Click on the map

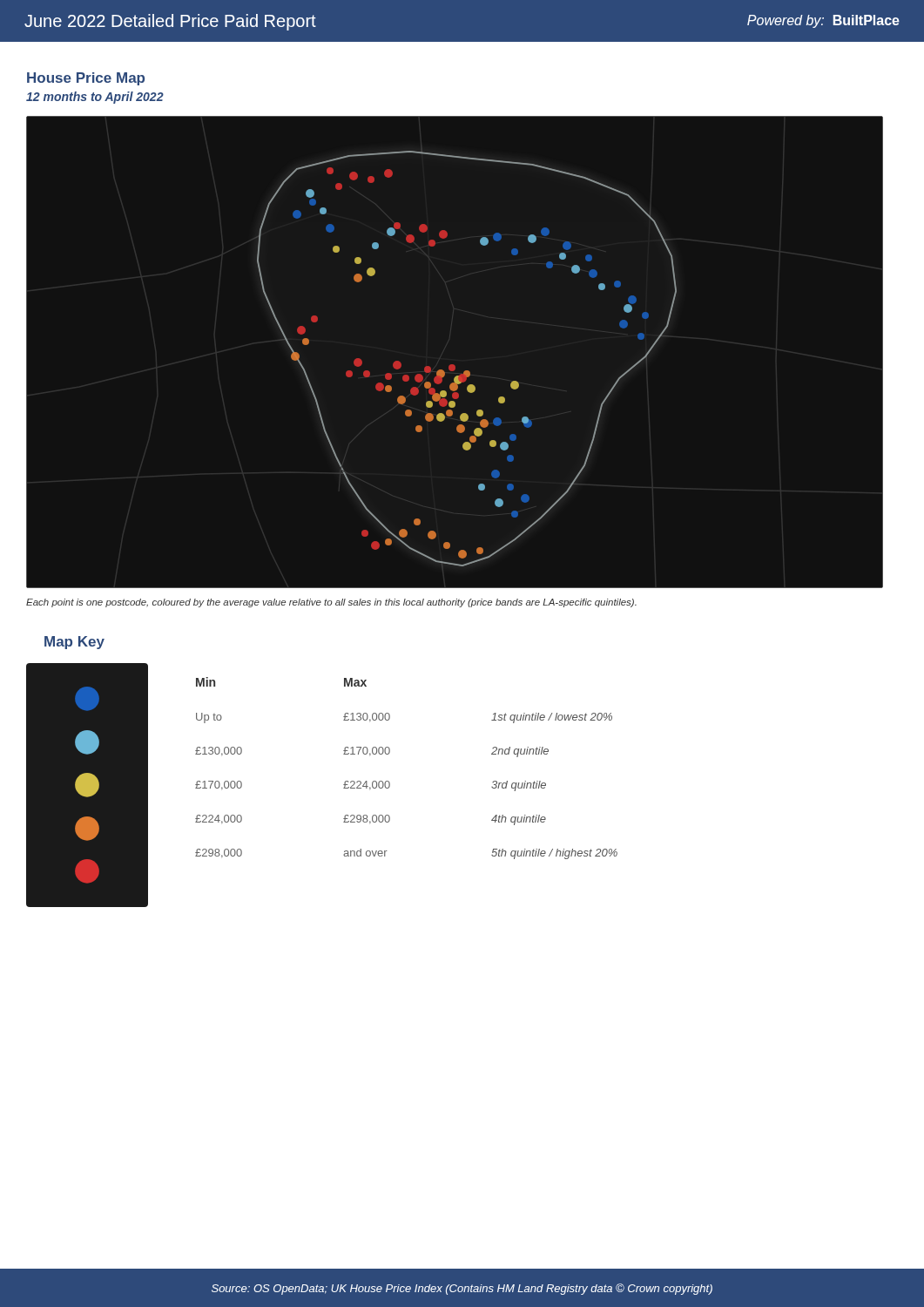coord(455,352)
